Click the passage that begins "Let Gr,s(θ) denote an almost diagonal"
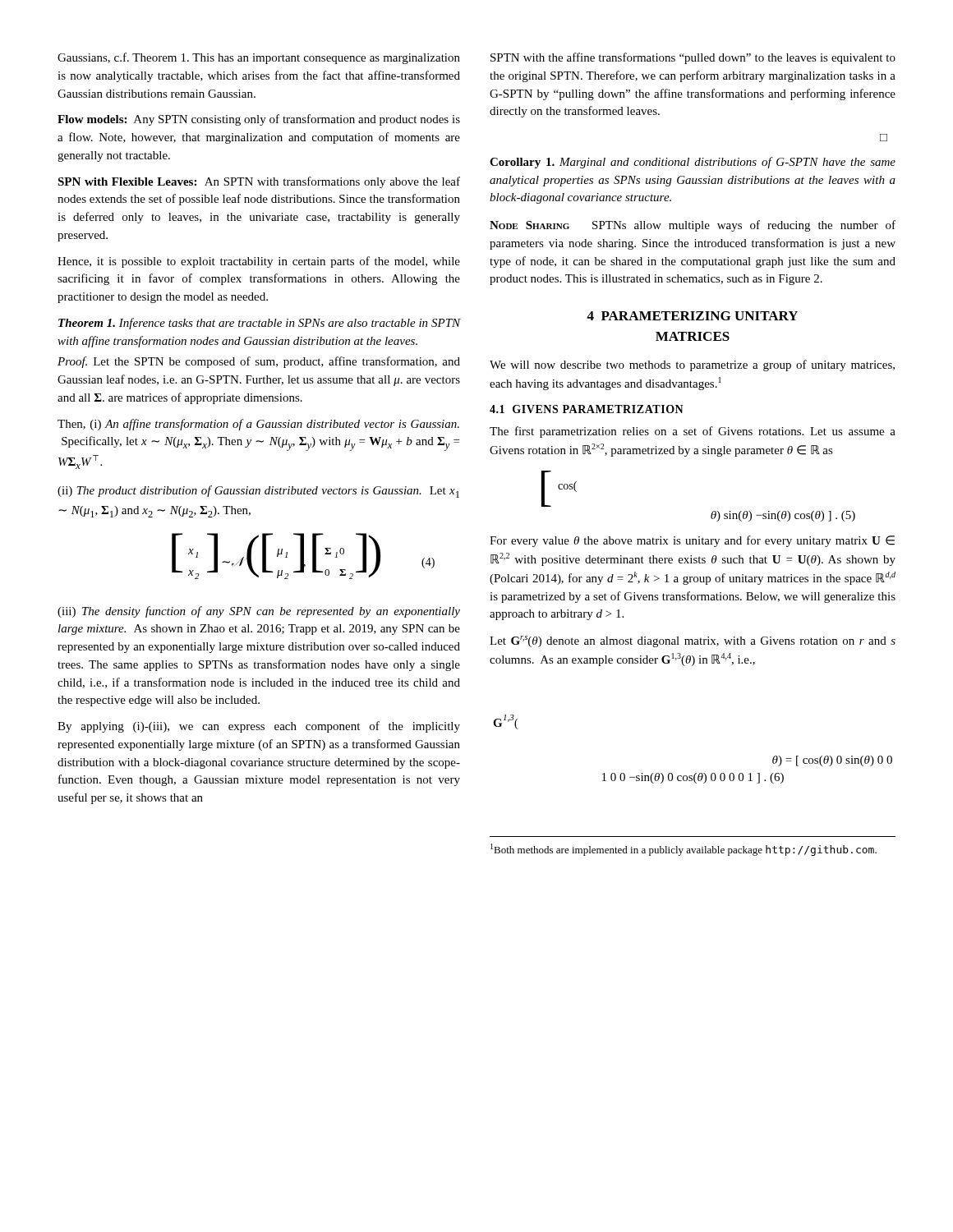Image resolution: width=953 pixels, height=1232 pixels. (693, 650)
